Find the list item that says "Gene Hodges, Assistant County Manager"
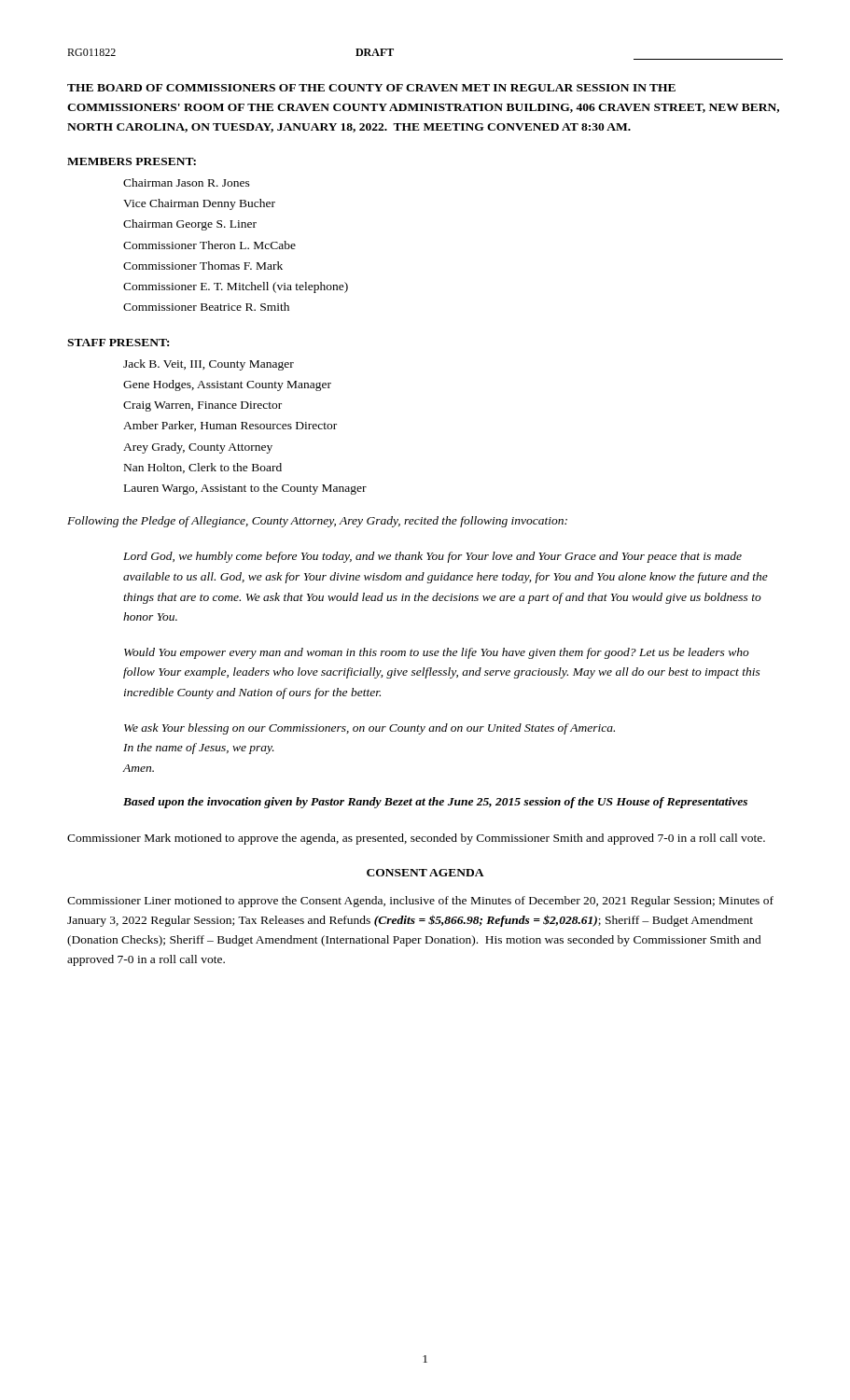The height and width of the screenshot is (1400, 850). coord(227,384)
